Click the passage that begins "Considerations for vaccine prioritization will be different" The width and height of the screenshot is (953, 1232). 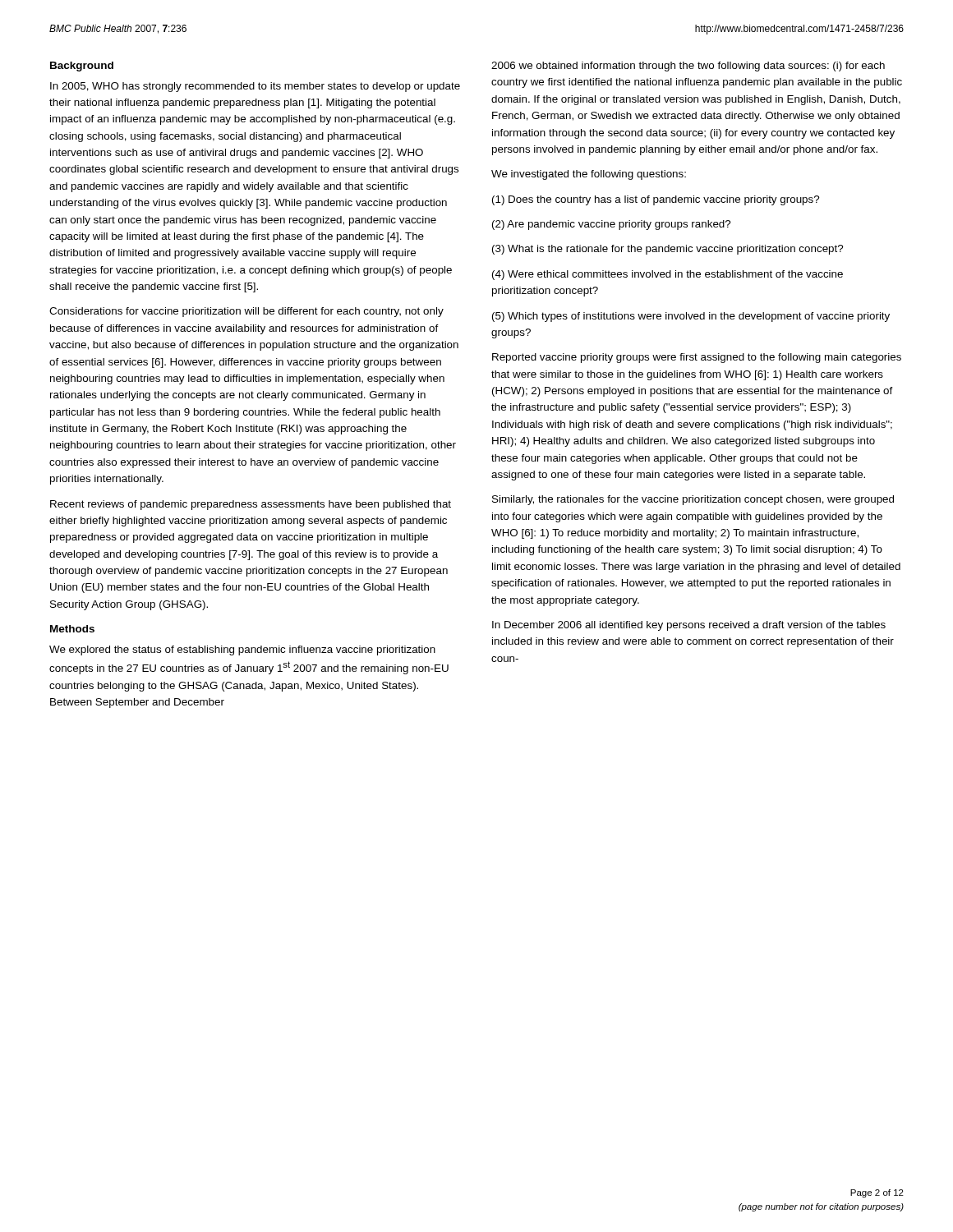(x=255, y=395)
